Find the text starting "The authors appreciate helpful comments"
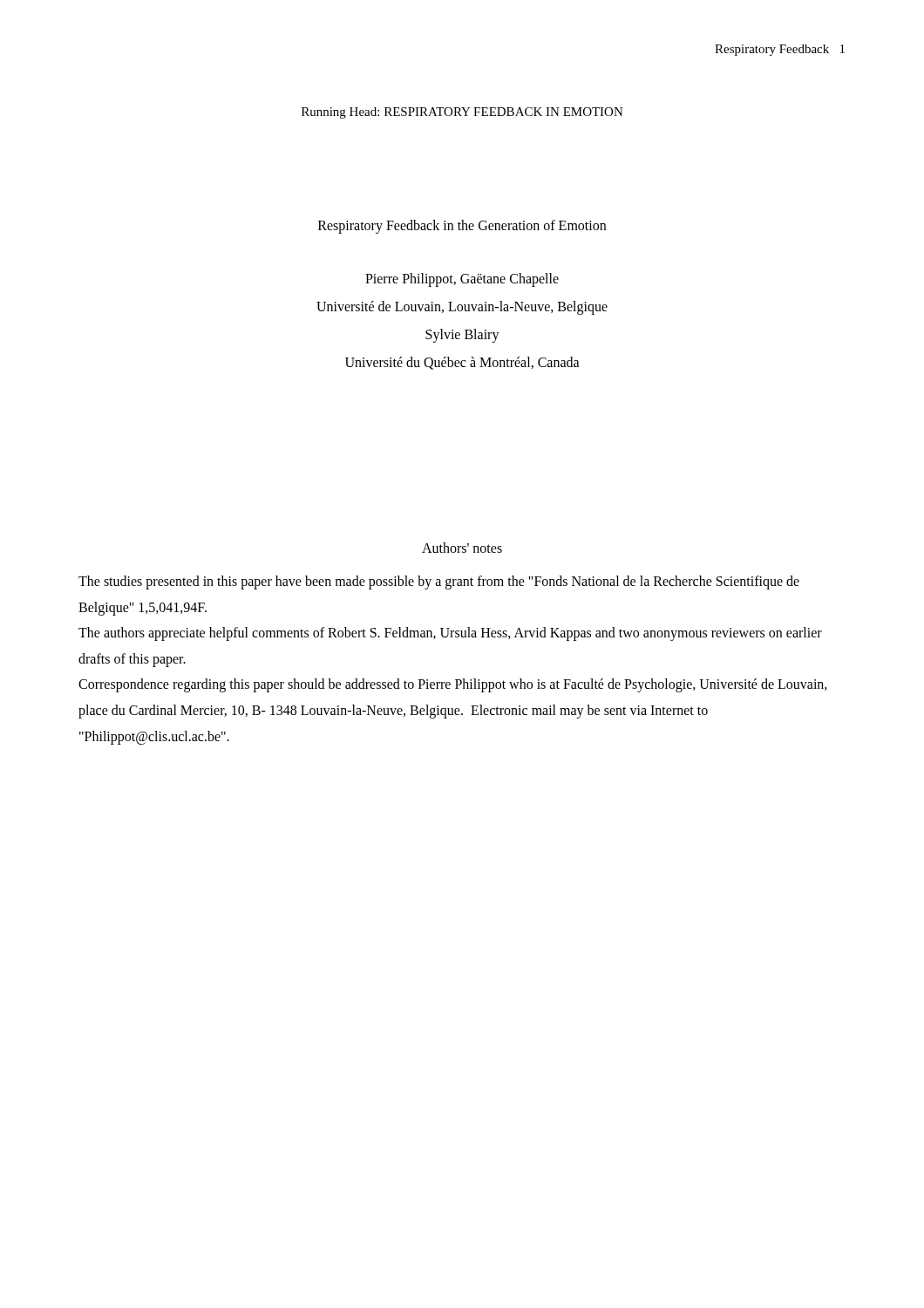 pos(462,646)
